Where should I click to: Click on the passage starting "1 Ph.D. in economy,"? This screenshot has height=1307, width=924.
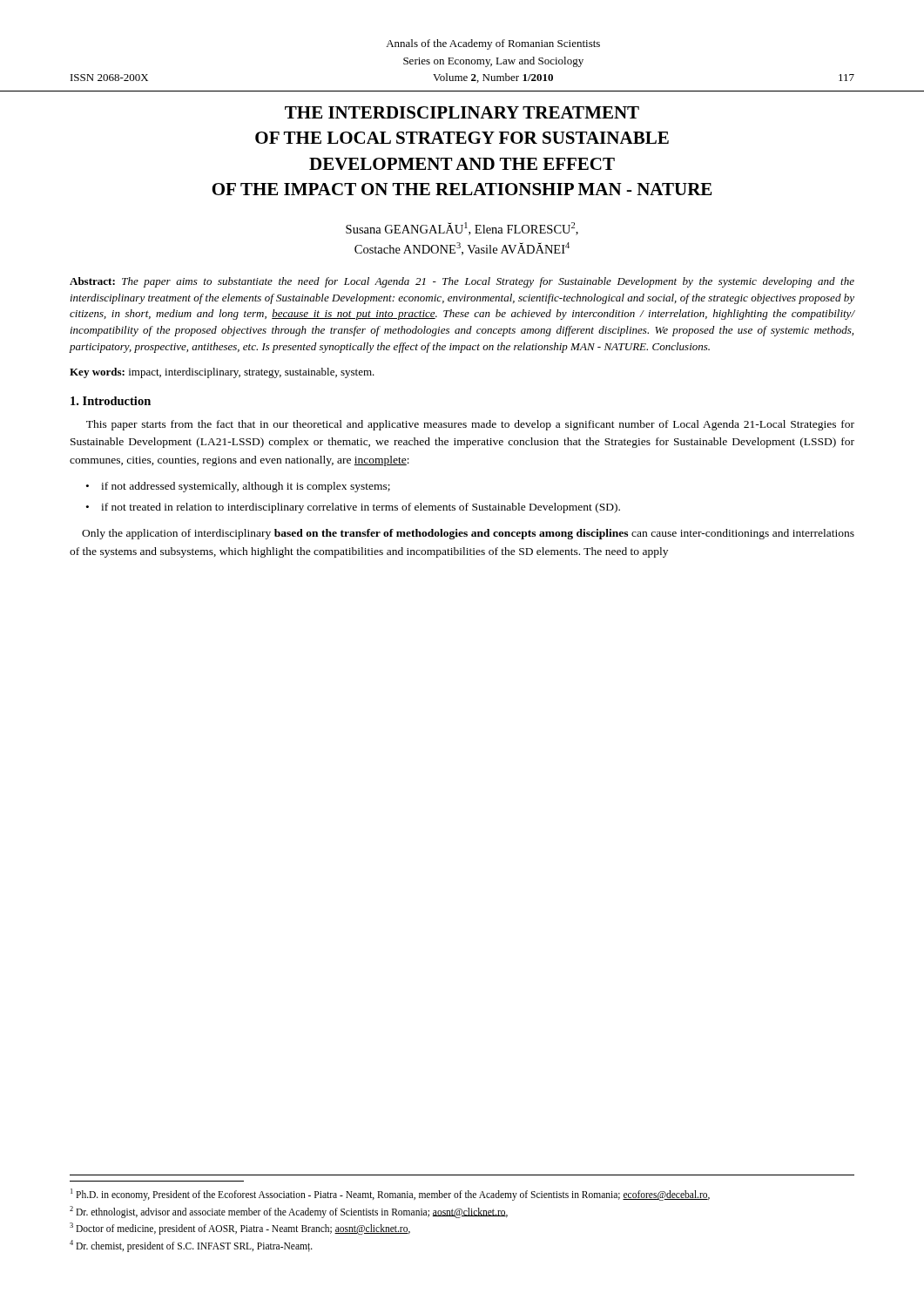[390, 1194]
